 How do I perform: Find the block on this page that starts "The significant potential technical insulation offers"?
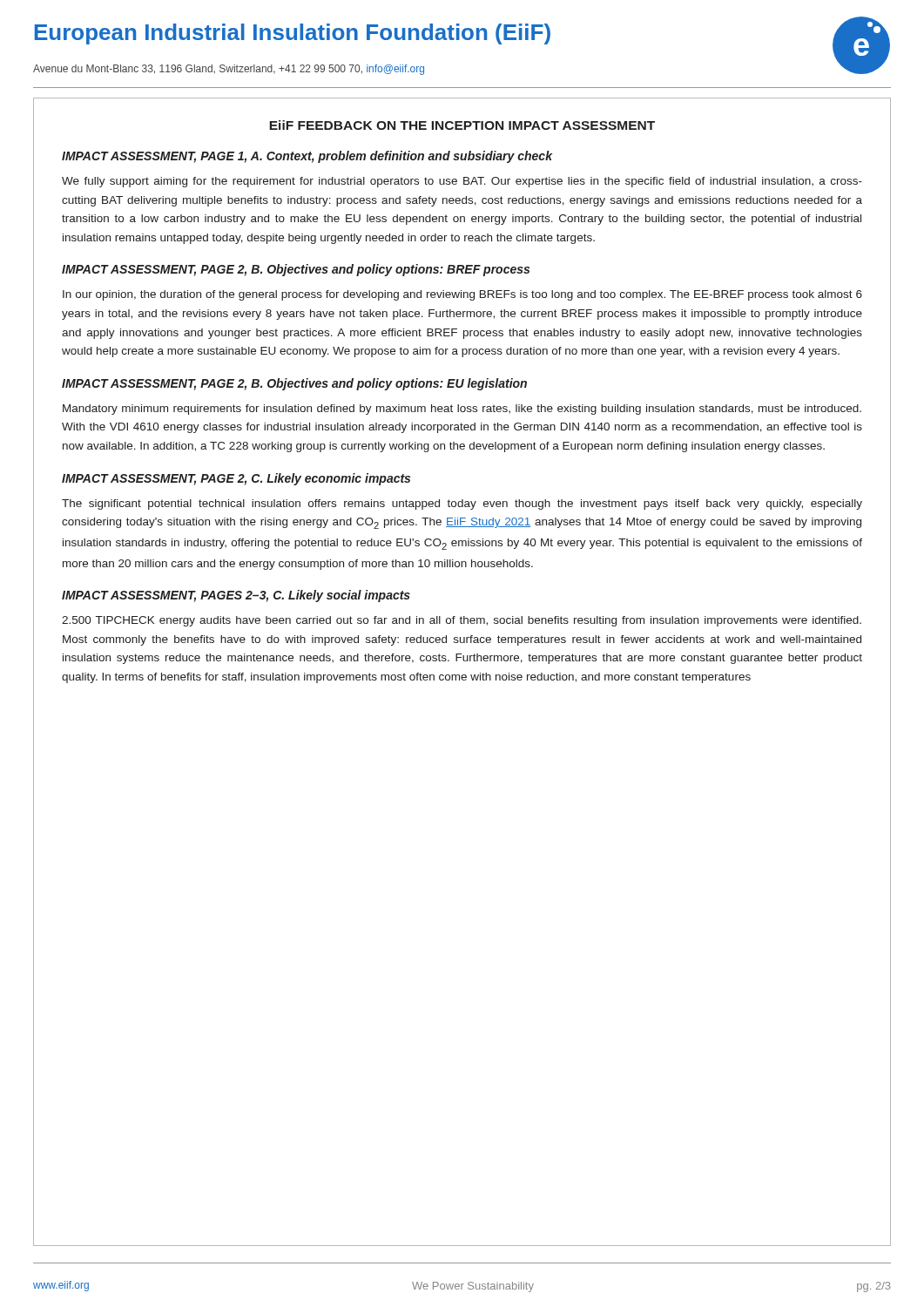tap(462, 533)
